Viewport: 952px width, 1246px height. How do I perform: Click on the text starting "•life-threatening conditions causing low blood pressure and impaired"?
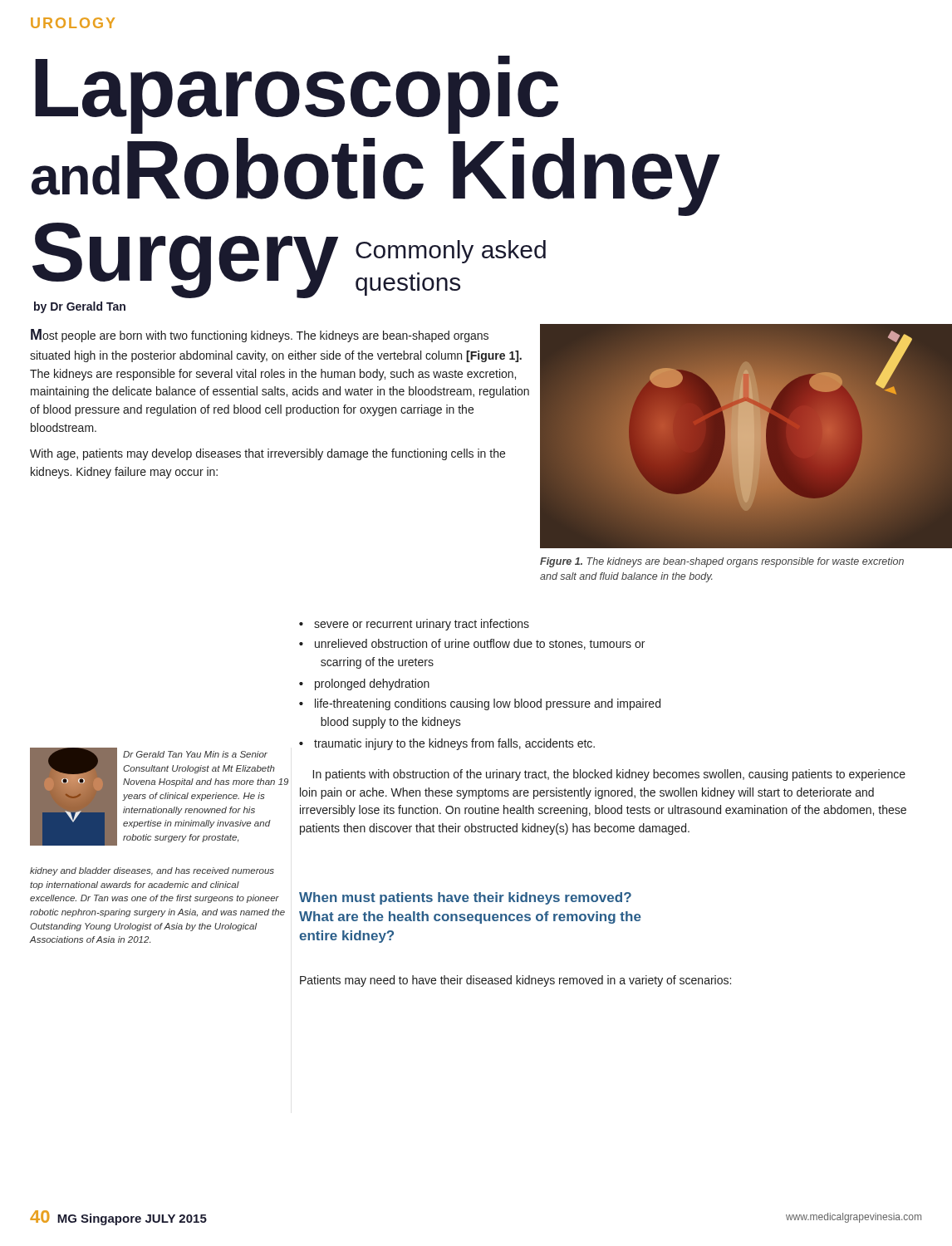click(x=611, y=713)
